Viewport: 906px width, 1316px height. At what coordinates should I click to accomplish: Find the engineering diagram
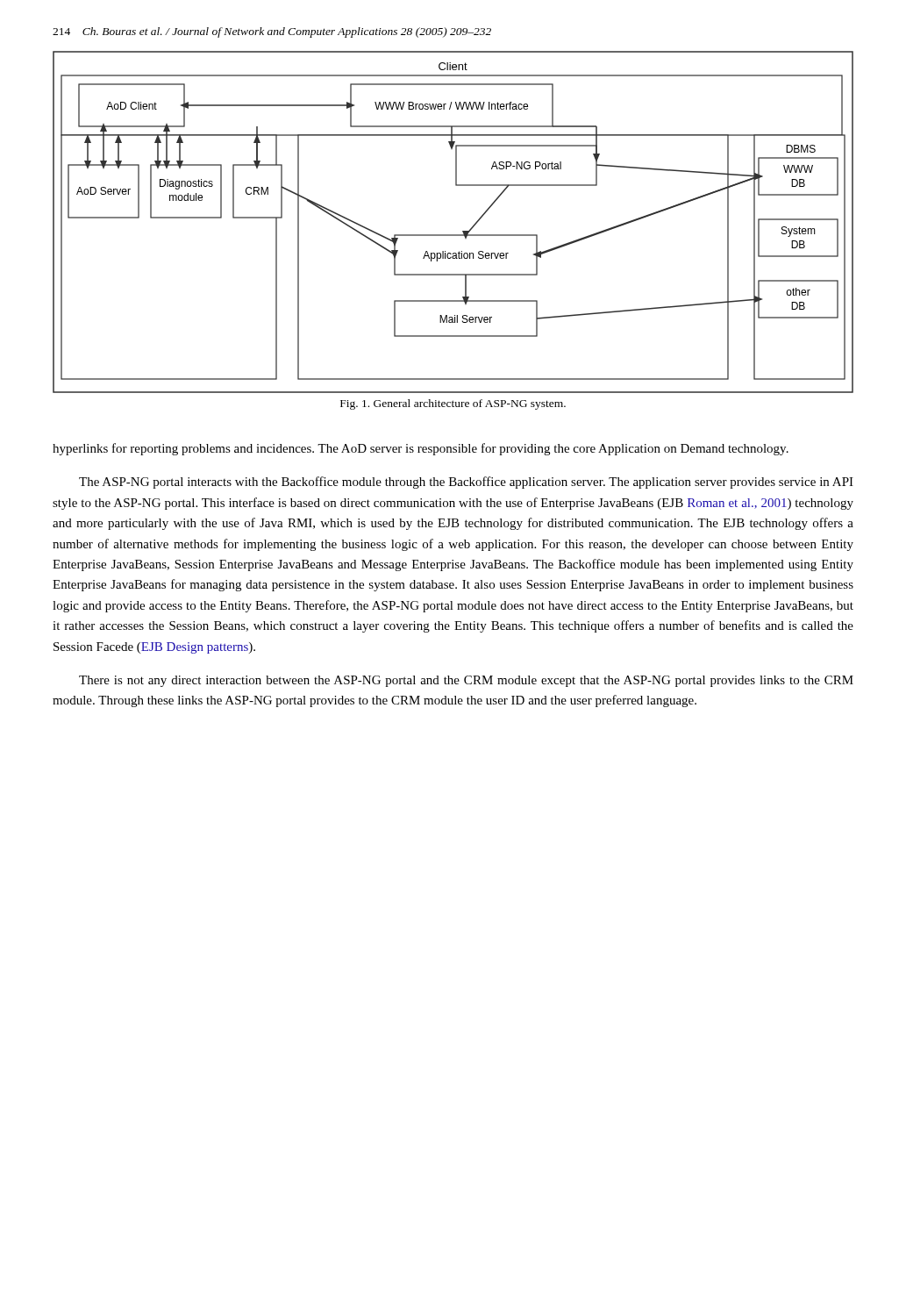453,222
